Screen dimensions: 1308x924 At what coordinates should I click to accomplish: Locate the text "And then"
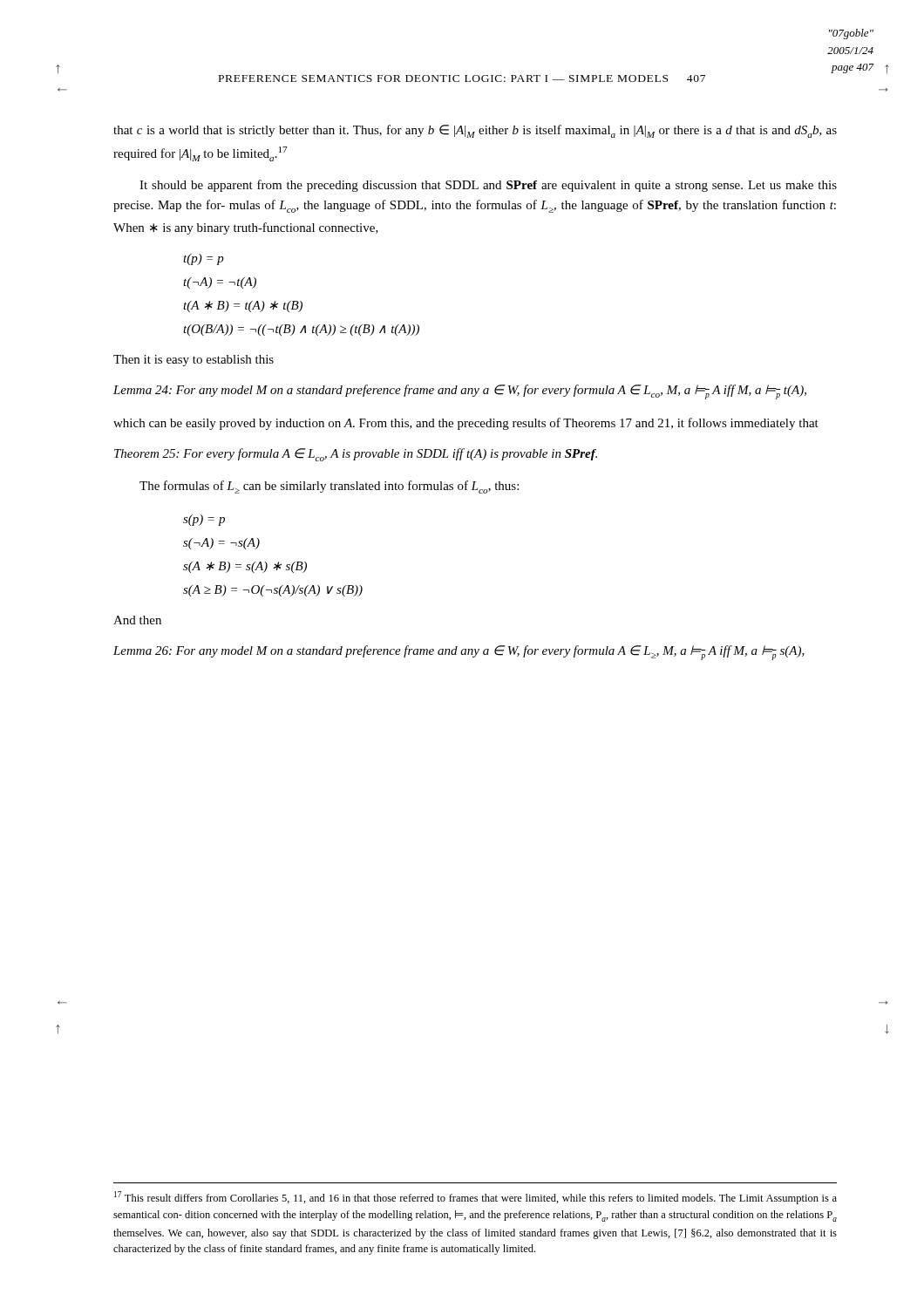pos(137,620)
